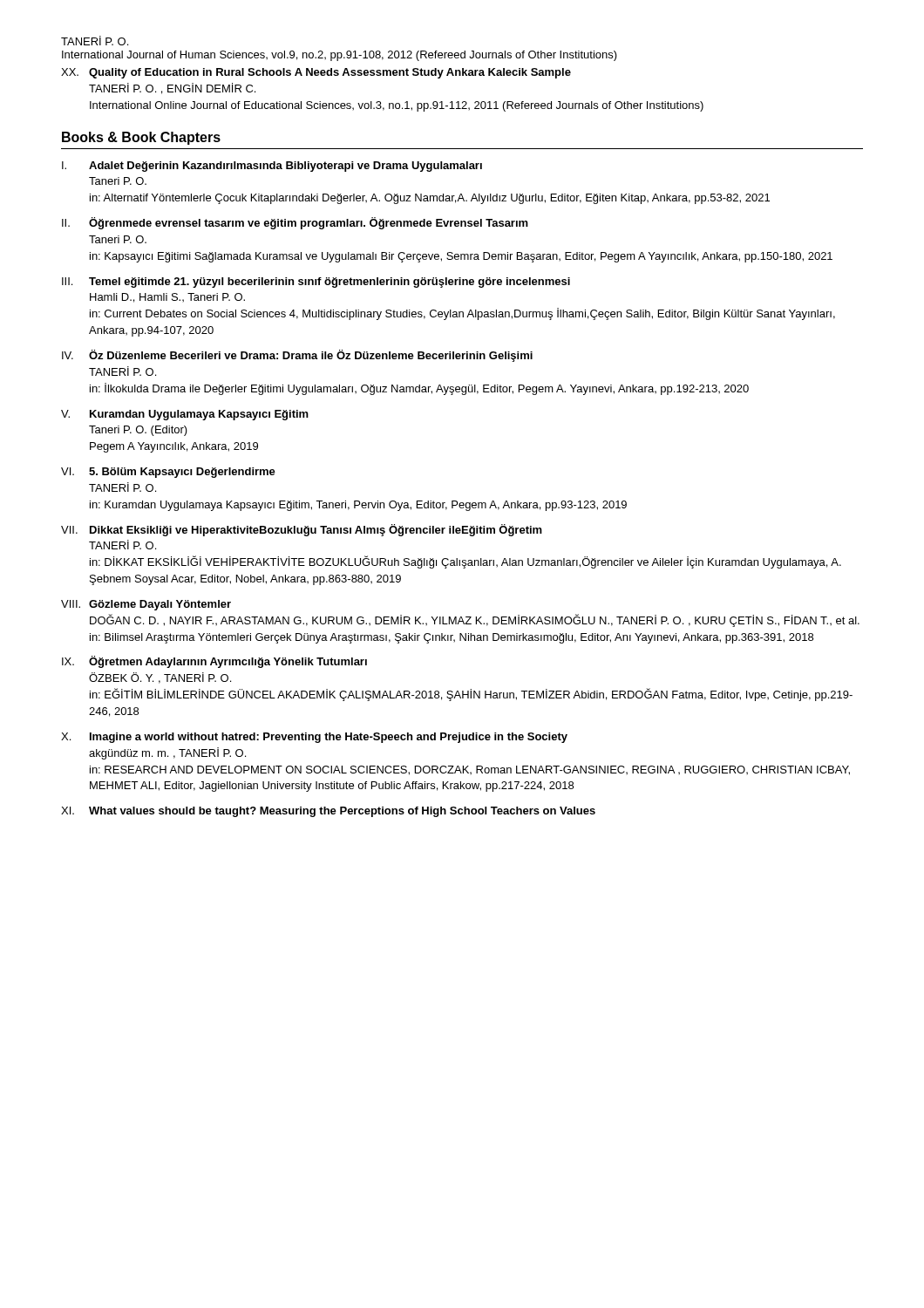Screen dimensions: 1308x924
Task: Point to the block starting "IX. Öğretmen Adaylarının Ayrımcılığa"
Action: click(462, 687)
